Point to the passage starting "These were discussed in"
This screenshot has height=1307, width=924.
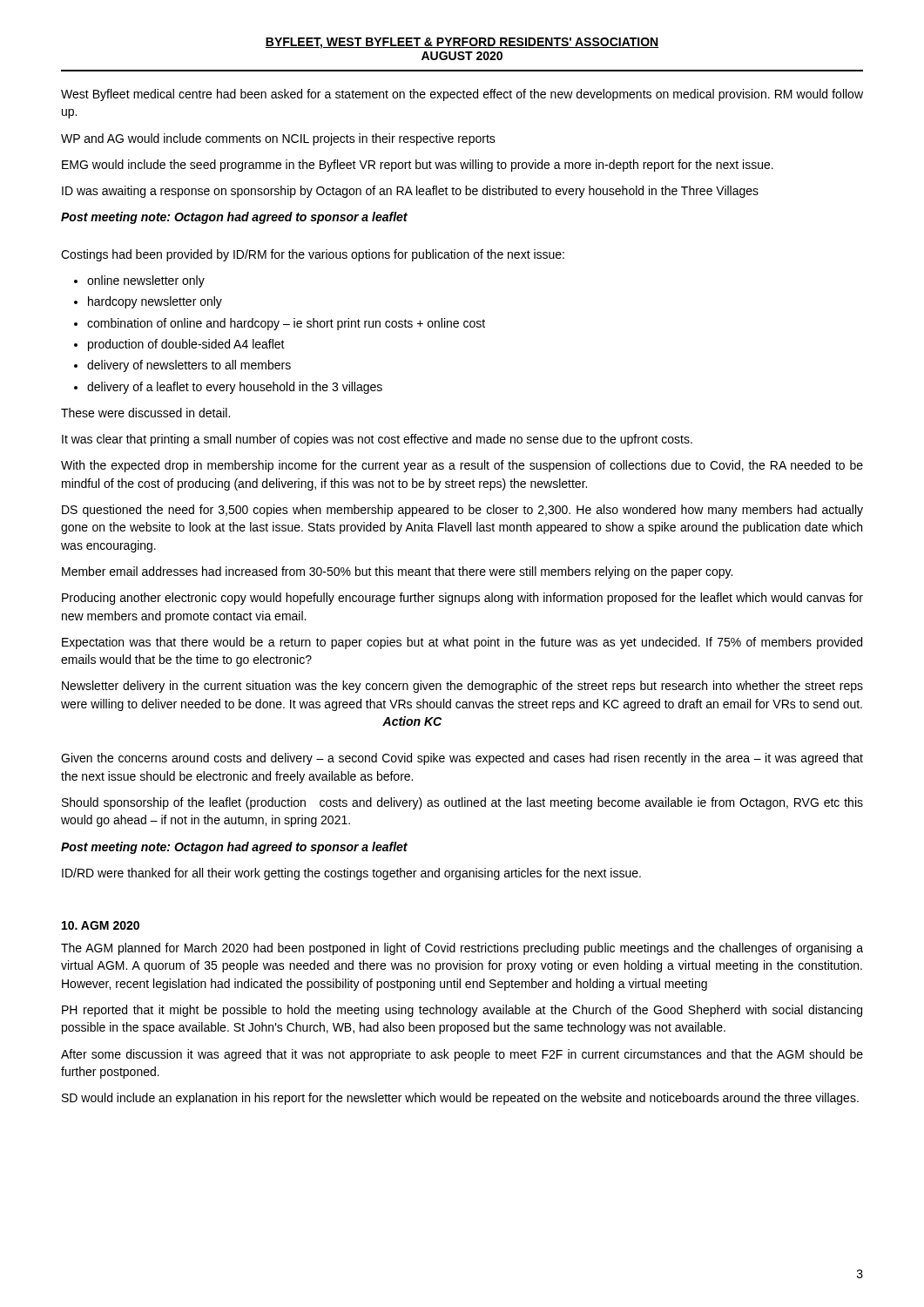[146, 413]
